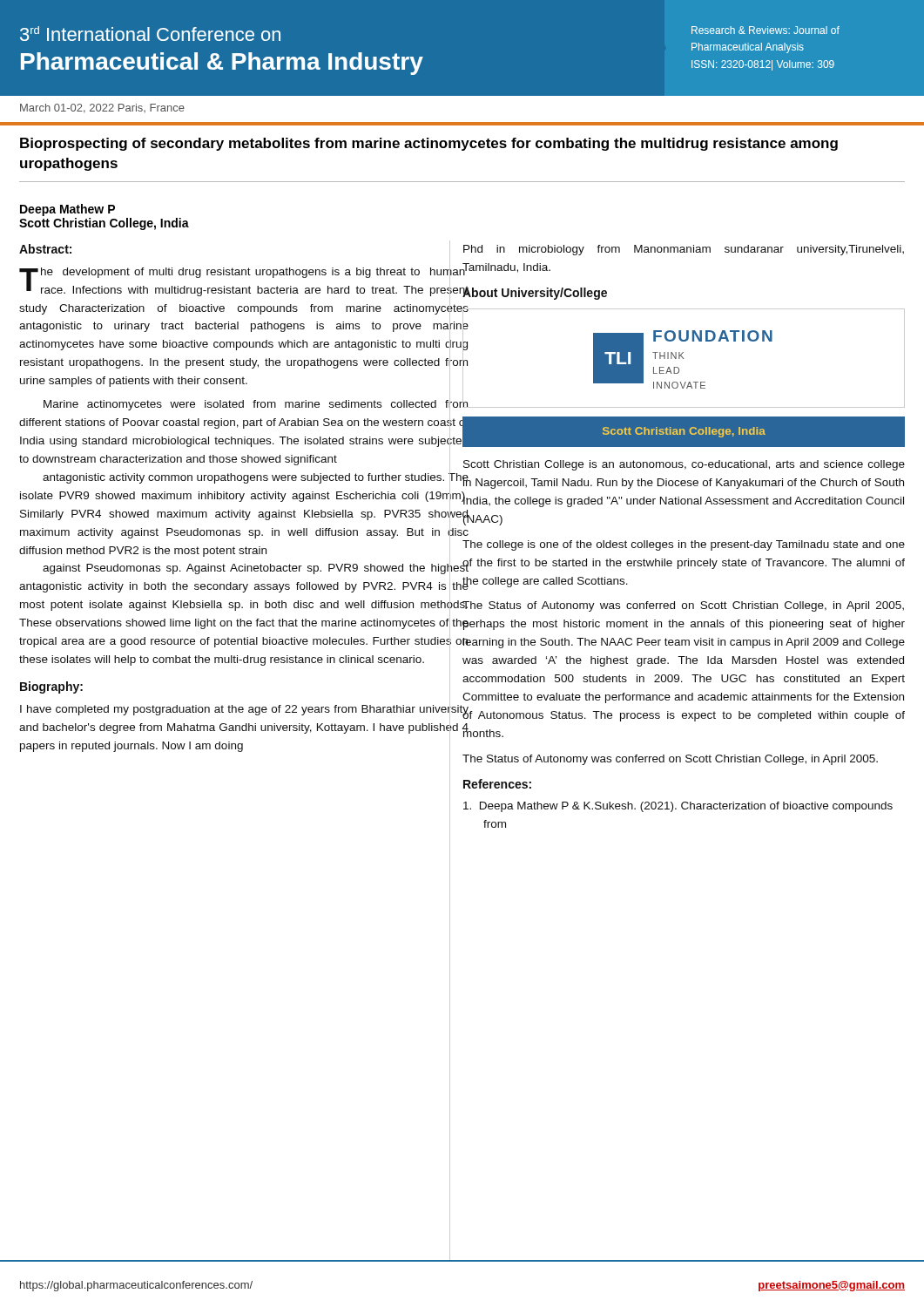Navigate to the text starting "Bioprospecting of secondary"
Viewport: 924px width, 1307px height.
tap(429, 153)
